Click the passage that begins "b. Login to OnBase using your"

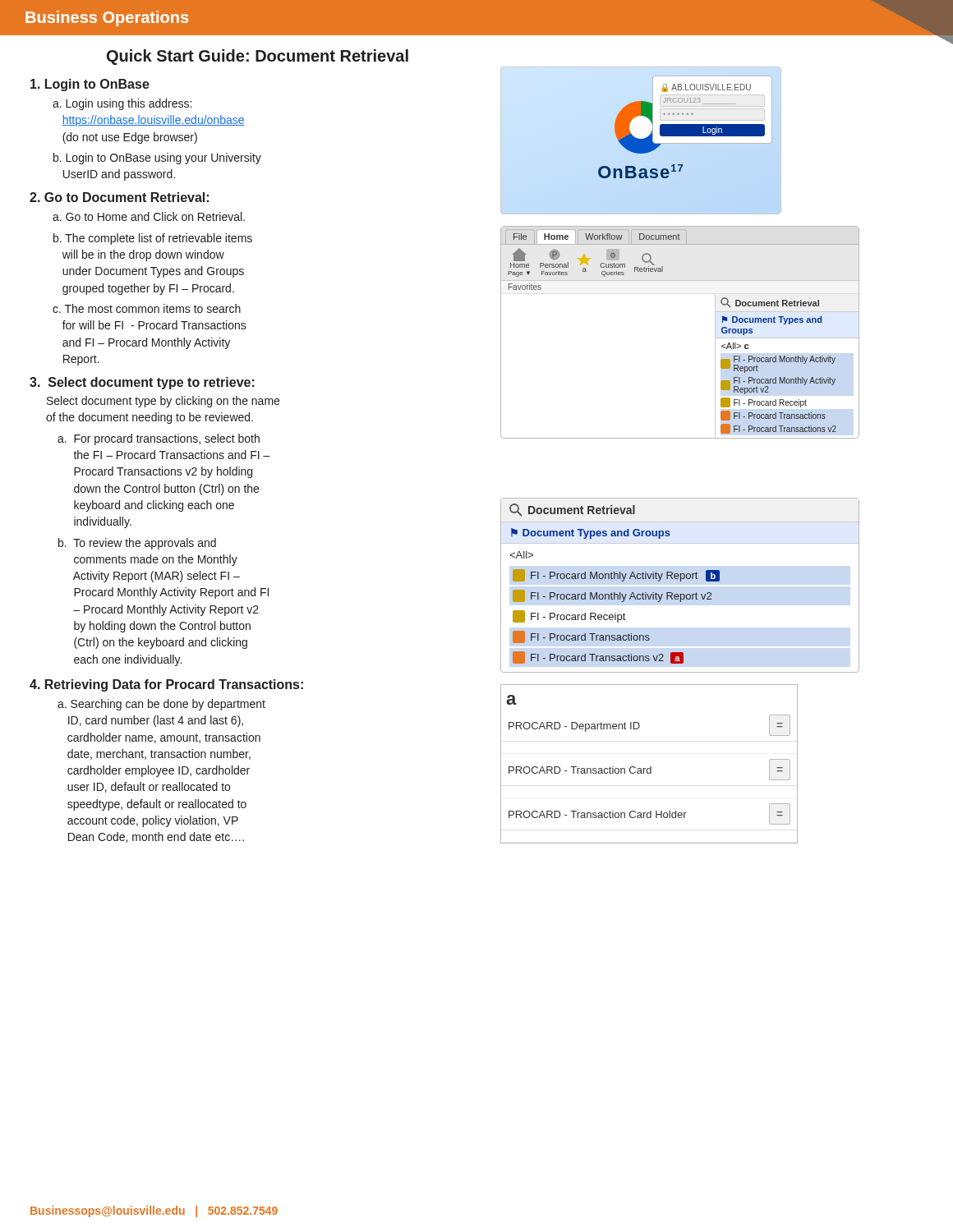click(x=157, y=166)
